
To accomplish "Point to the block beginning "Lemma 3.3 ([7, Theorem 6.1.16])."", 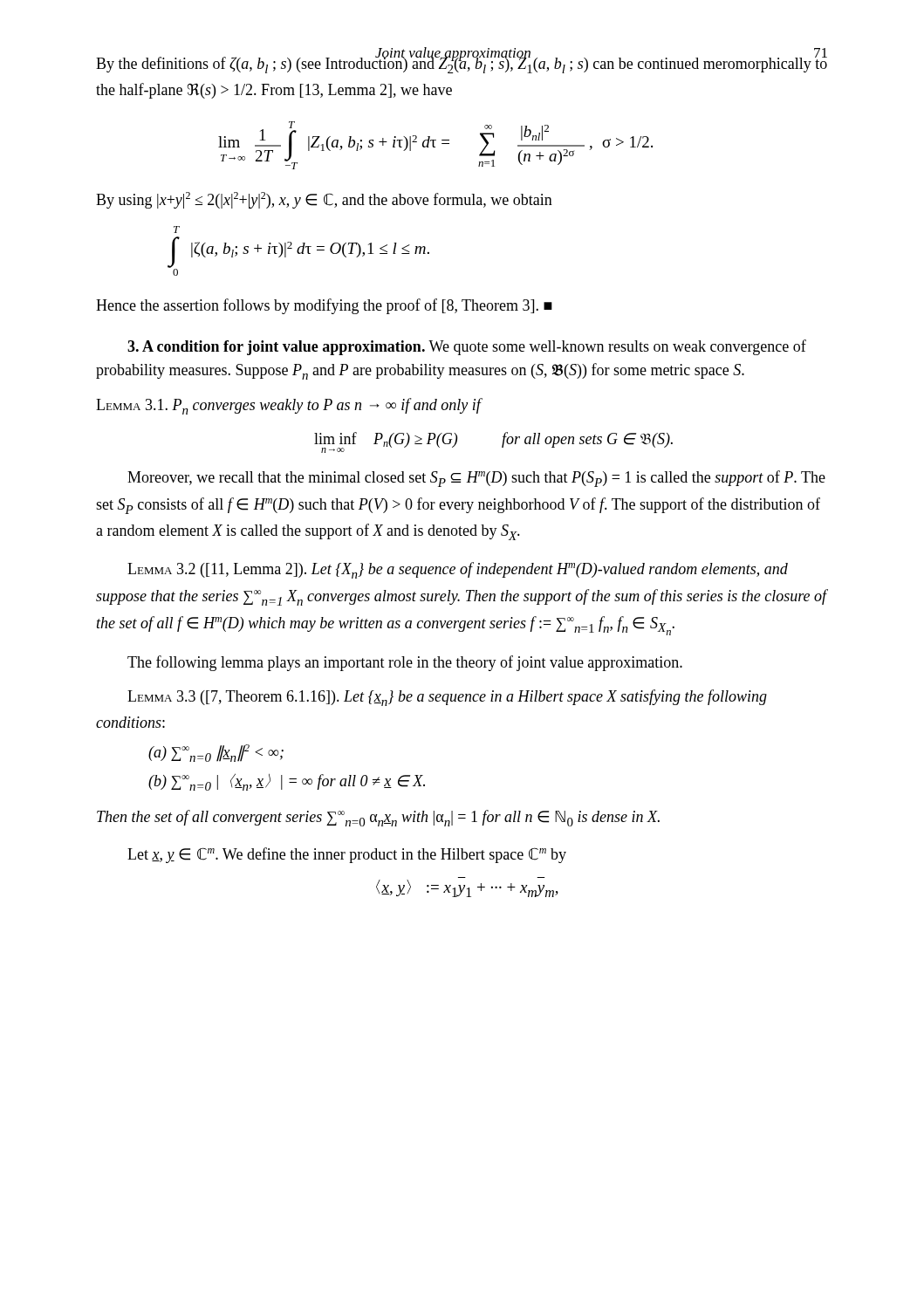I will [x=431, y=710].
